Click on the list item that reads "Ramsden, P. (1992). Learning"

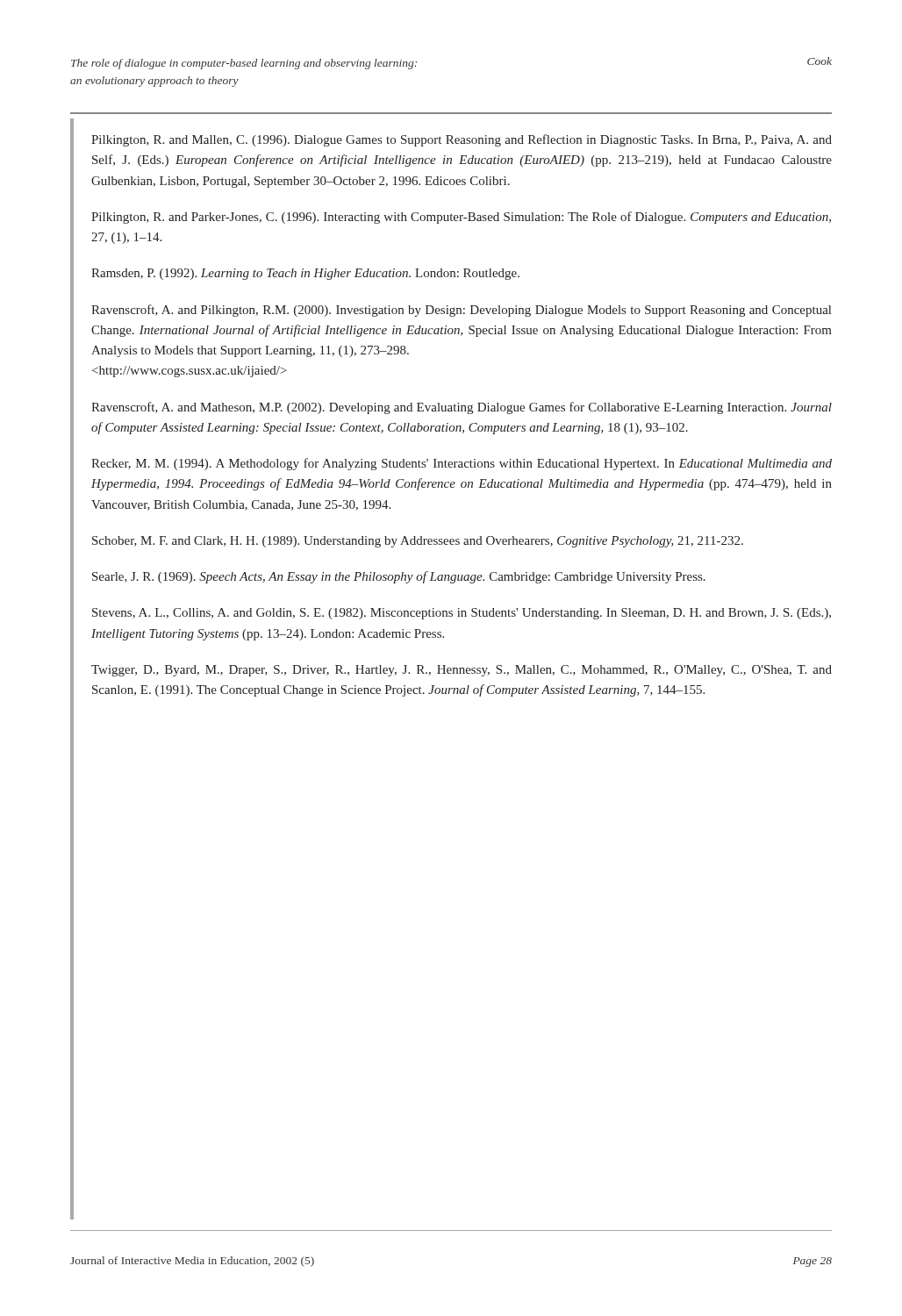[306, 273]
